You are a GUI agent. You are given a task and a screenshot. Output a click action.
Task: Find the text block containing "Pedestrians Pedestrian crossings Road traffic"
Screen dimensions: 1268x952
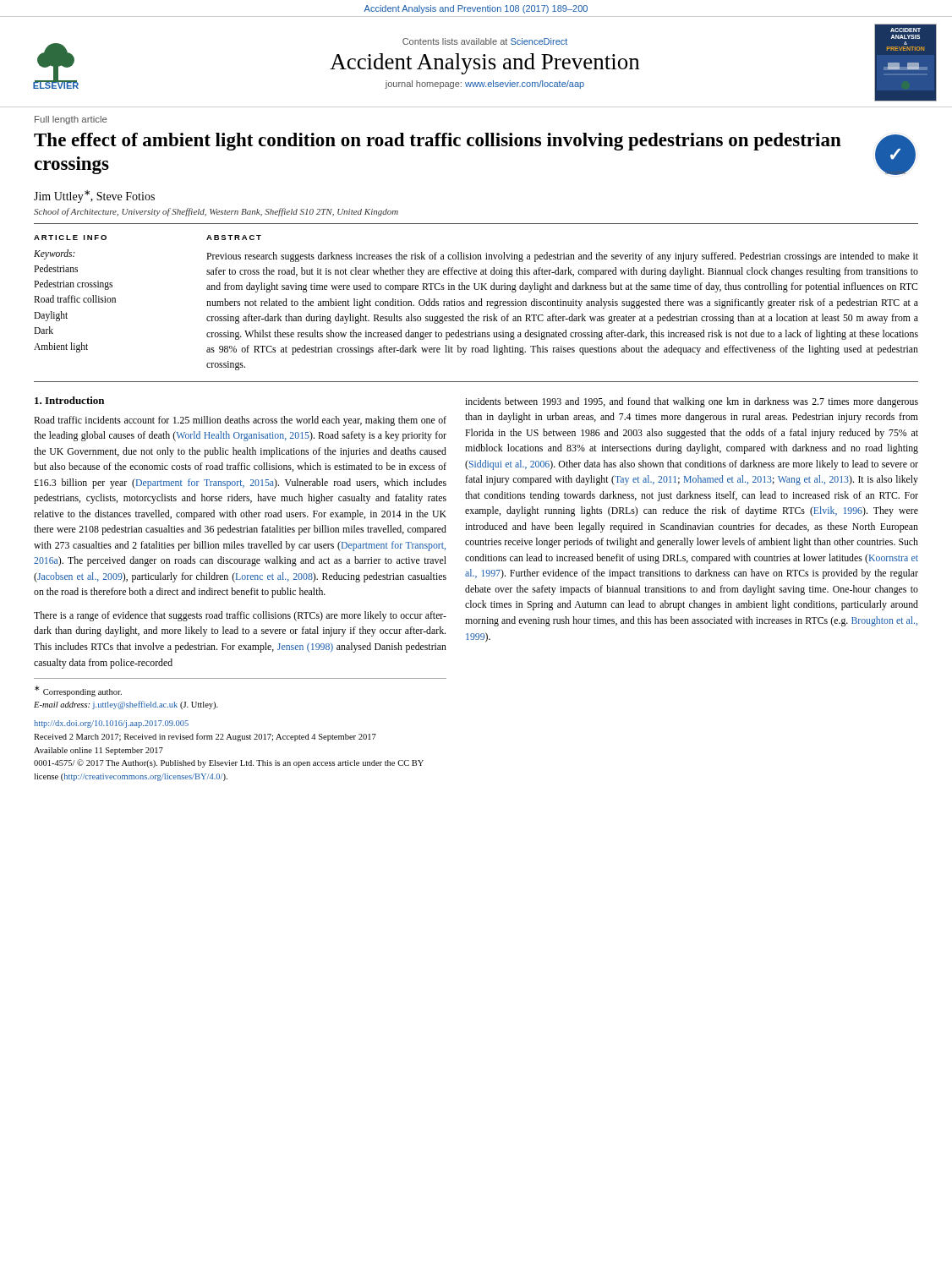click(75, 307)
